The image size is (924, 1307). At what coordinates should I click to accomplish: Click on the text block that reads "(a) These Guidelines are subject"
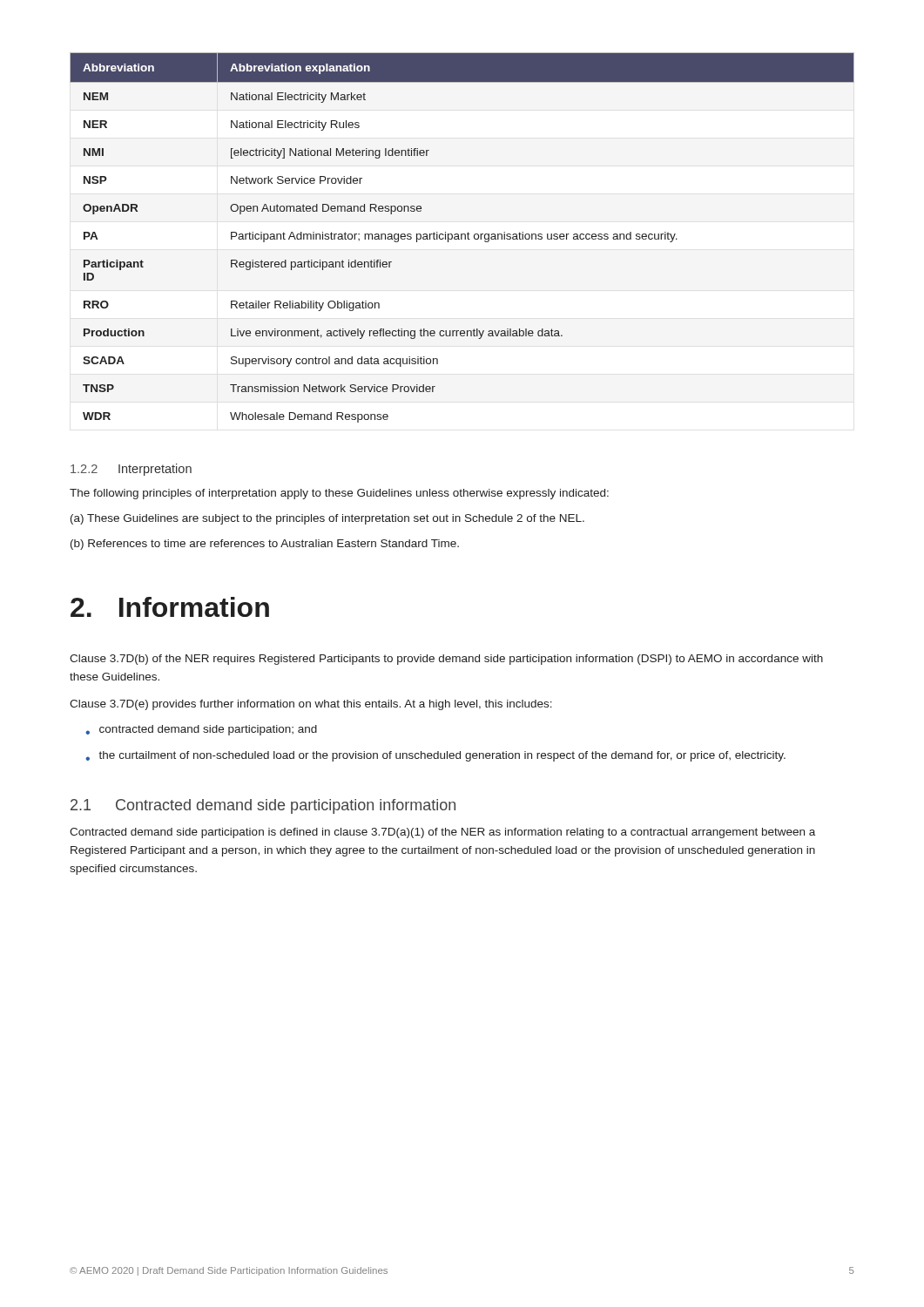coord(327,518)
